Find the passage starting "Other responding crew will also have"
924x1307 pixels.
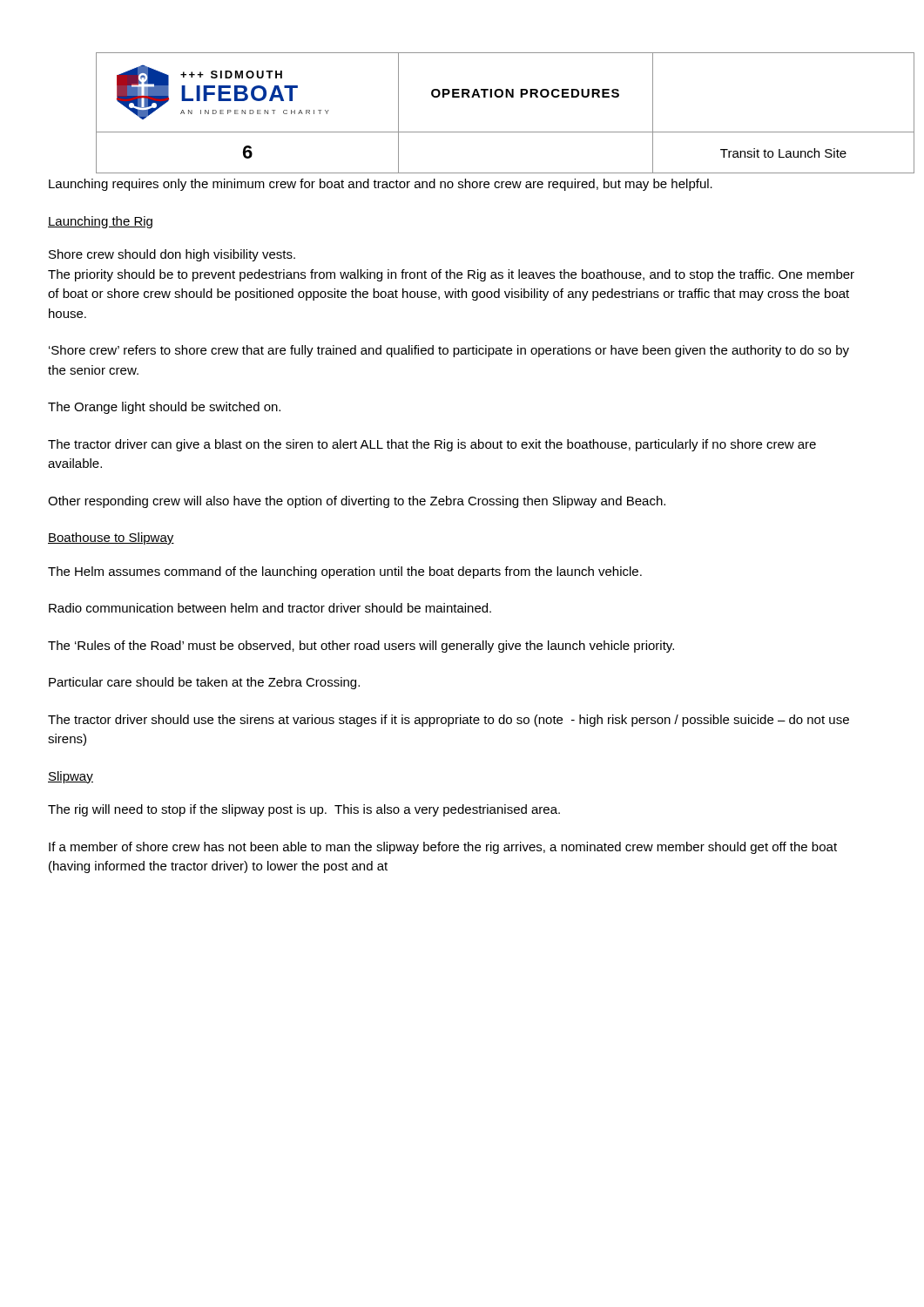click(457, 501)
